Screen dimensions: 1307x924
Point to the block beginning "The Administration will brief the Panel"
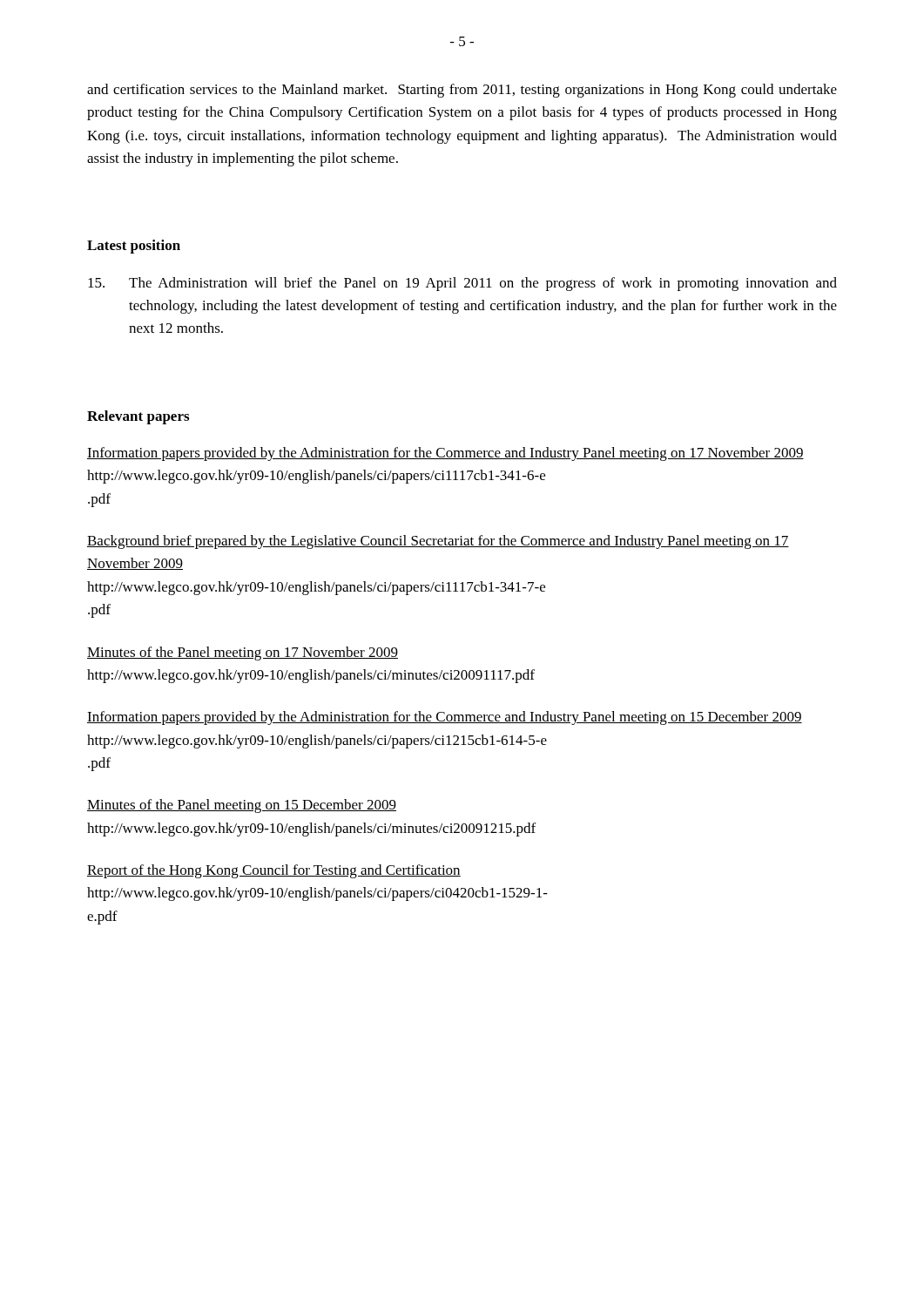tap(462, 306)
